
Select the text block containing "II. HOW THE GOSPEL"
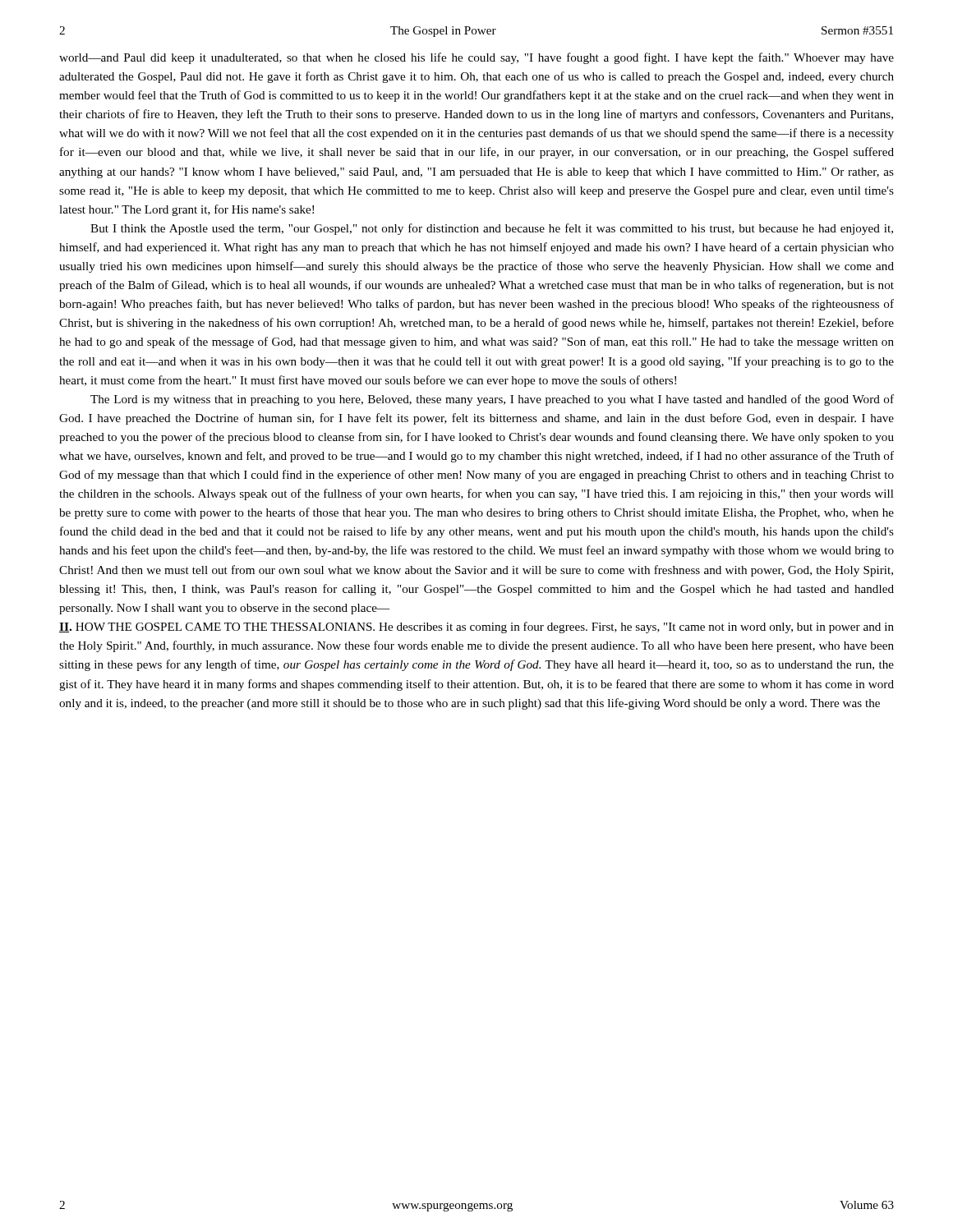[476, 664]
